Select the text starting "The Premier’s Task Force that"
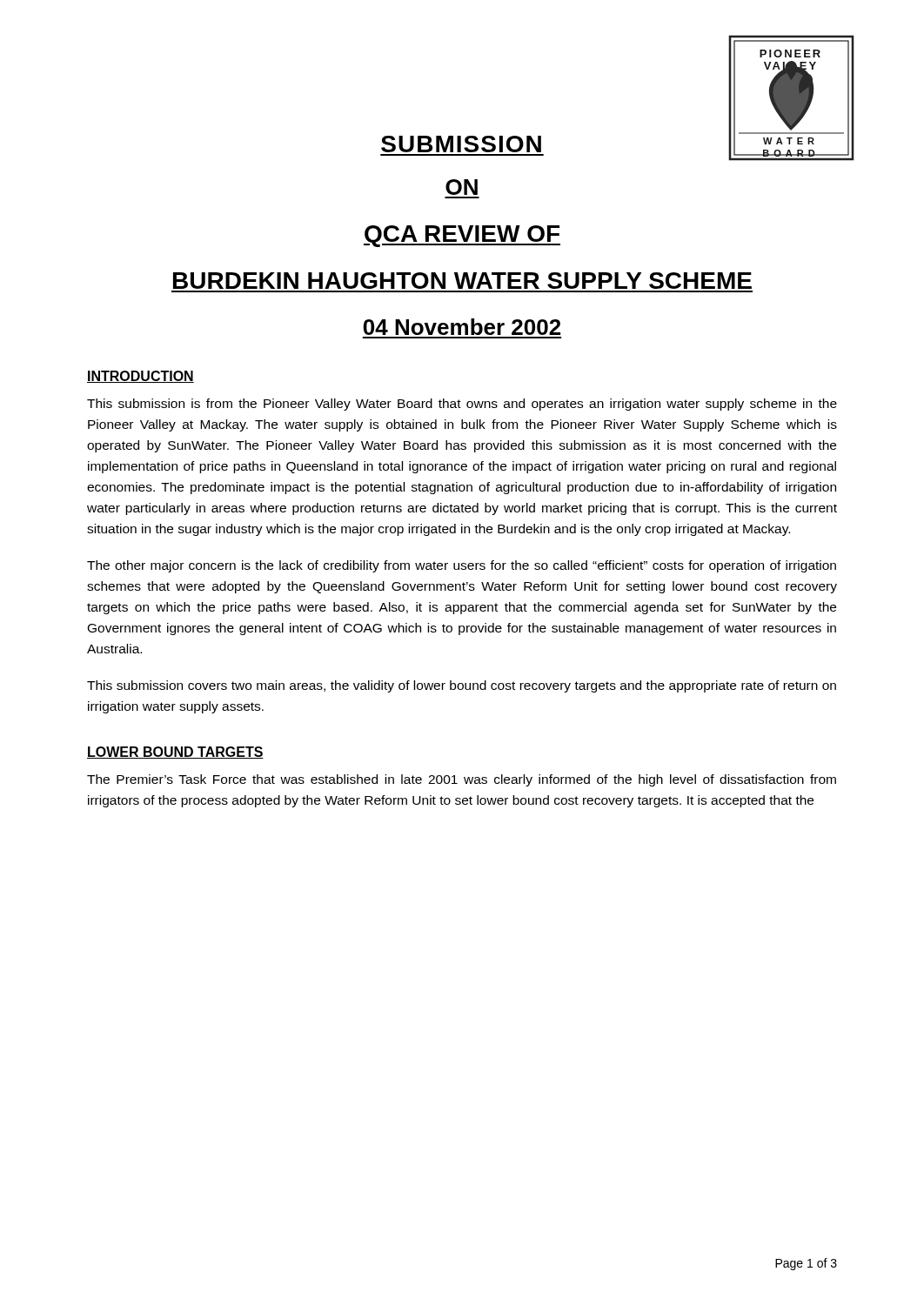This screenshot has width=924, height=1305. 462,790
